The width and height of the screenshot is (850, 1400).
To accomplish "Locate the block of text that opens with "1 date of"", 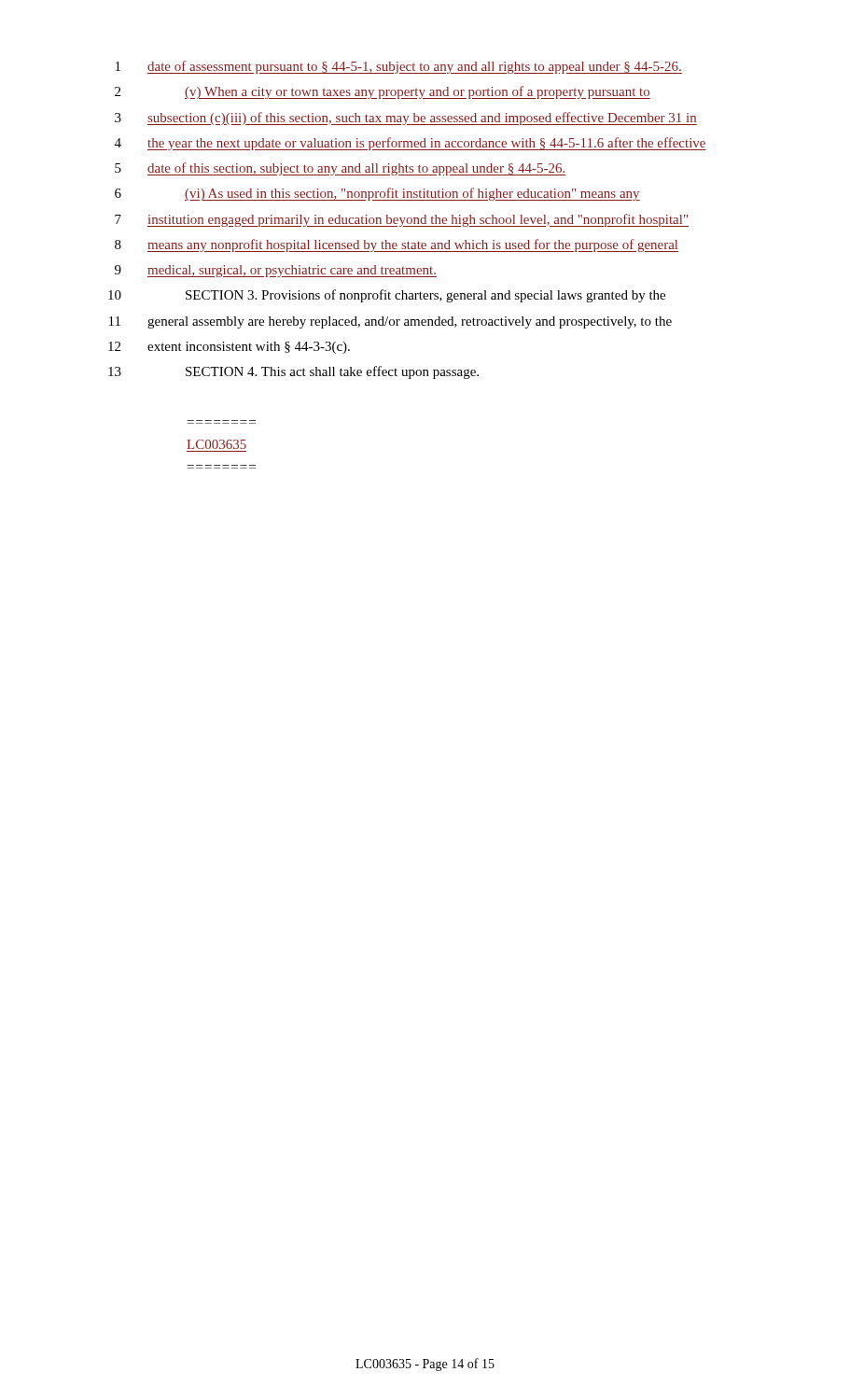I will 434,67.
